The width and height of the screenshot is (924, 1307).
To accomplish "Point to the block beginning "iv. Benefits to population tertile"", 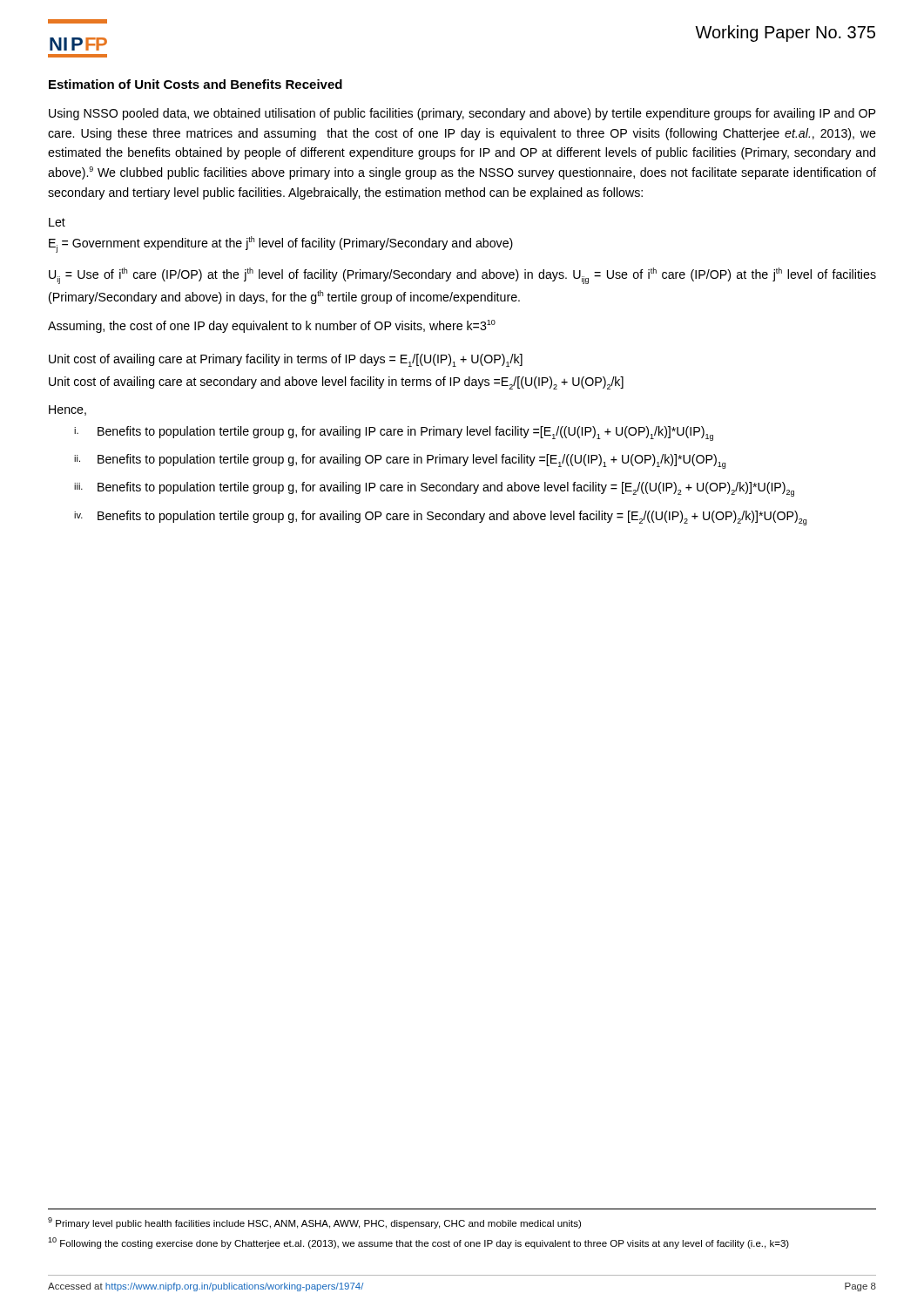I will [x=475, y=516].
